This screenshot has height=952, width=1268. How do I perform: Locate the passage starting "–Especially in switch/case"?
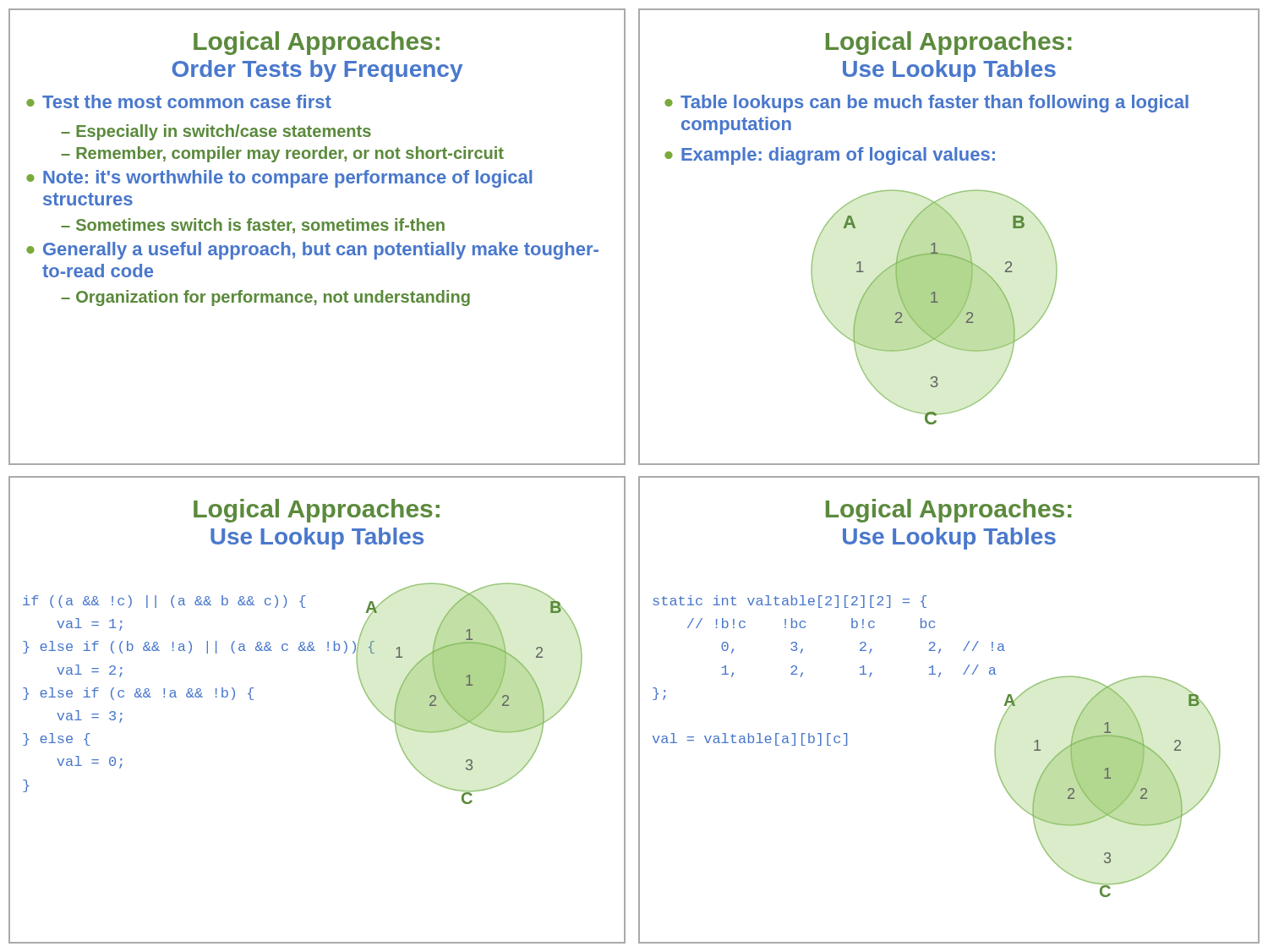(216, 131)
